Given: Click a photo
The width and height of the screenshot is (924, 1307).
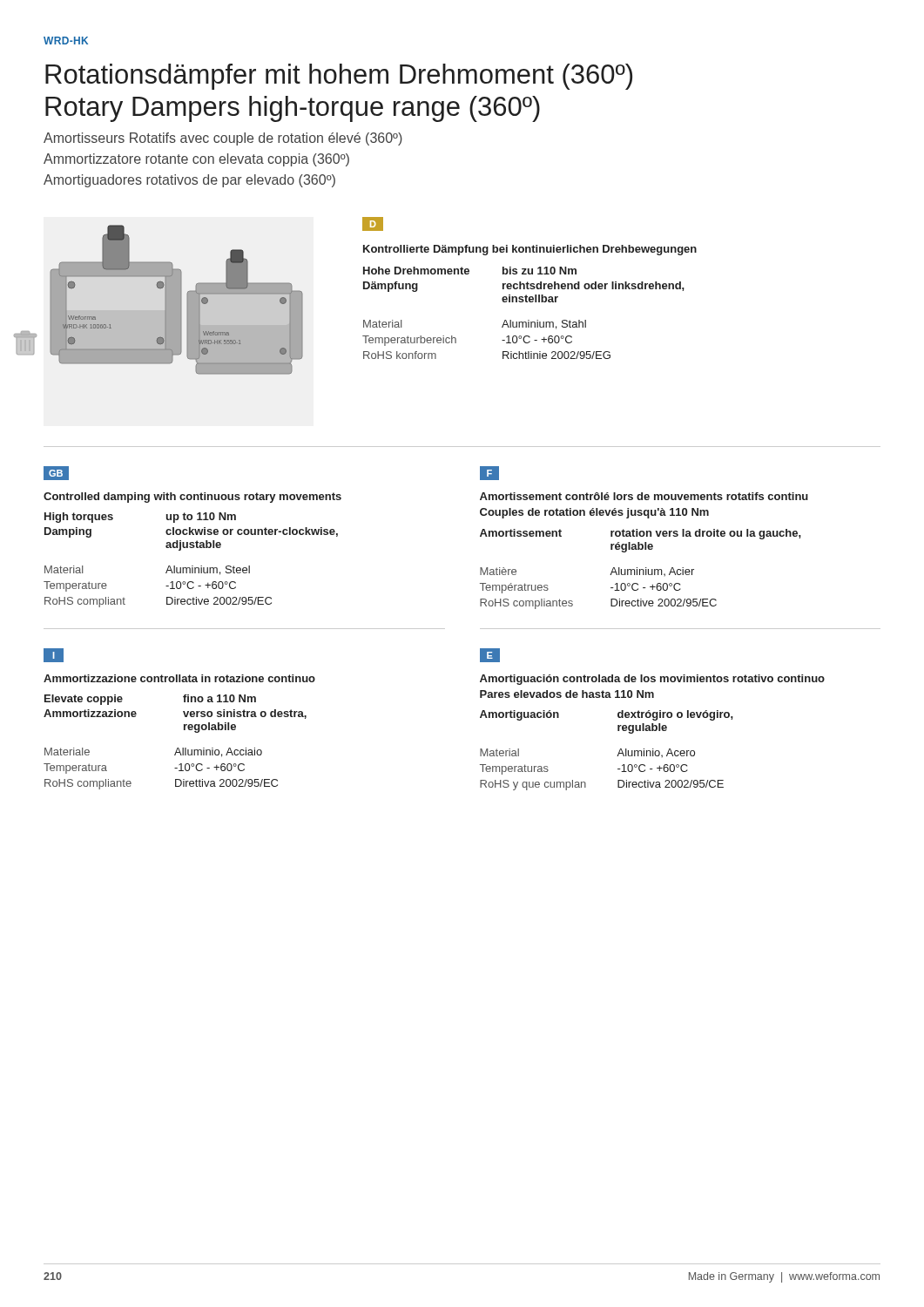Looking at the screenshot, I should 187,323.
